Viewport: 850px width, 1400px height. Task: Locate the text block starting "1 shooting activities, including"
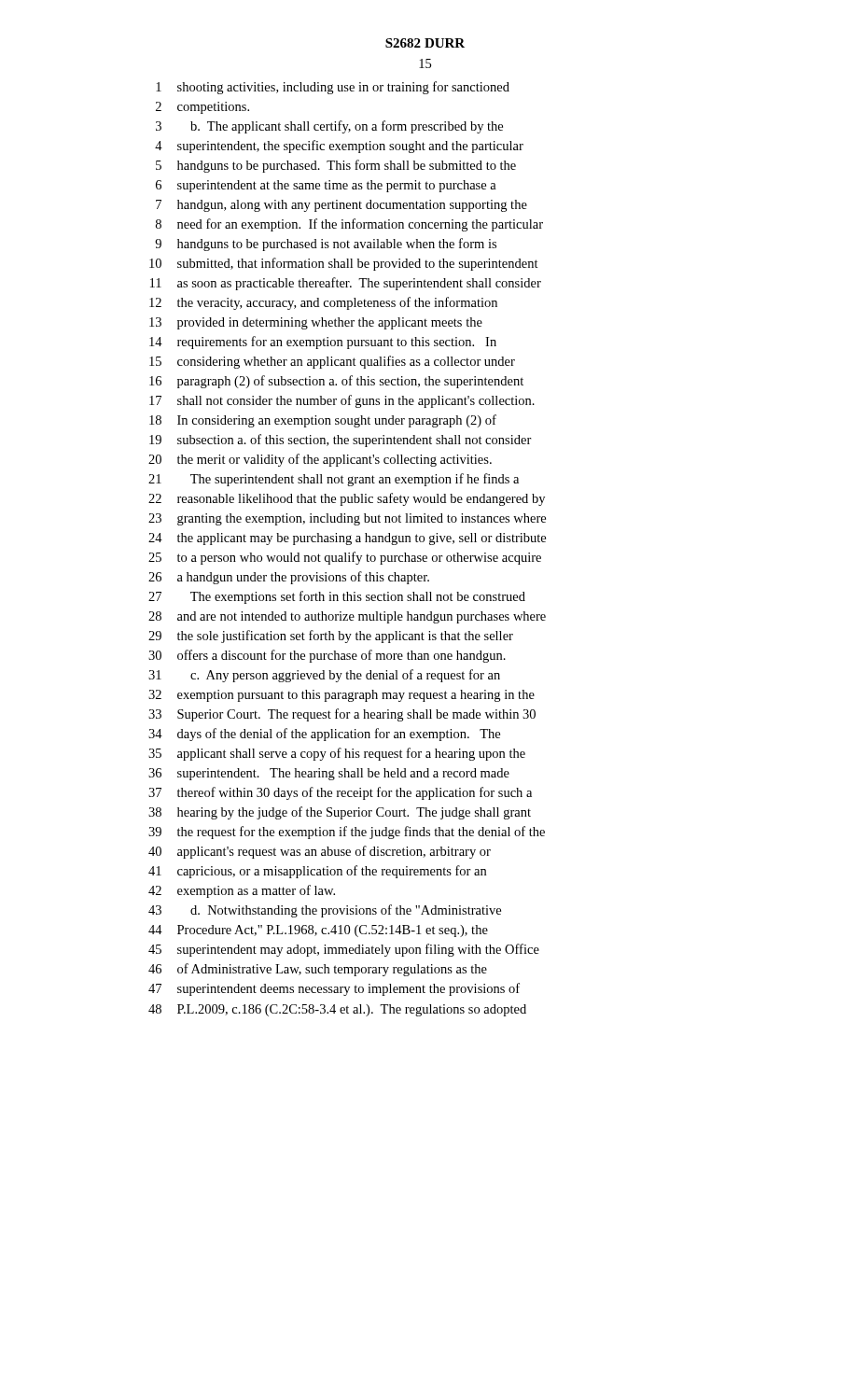(x=453, y=548)
